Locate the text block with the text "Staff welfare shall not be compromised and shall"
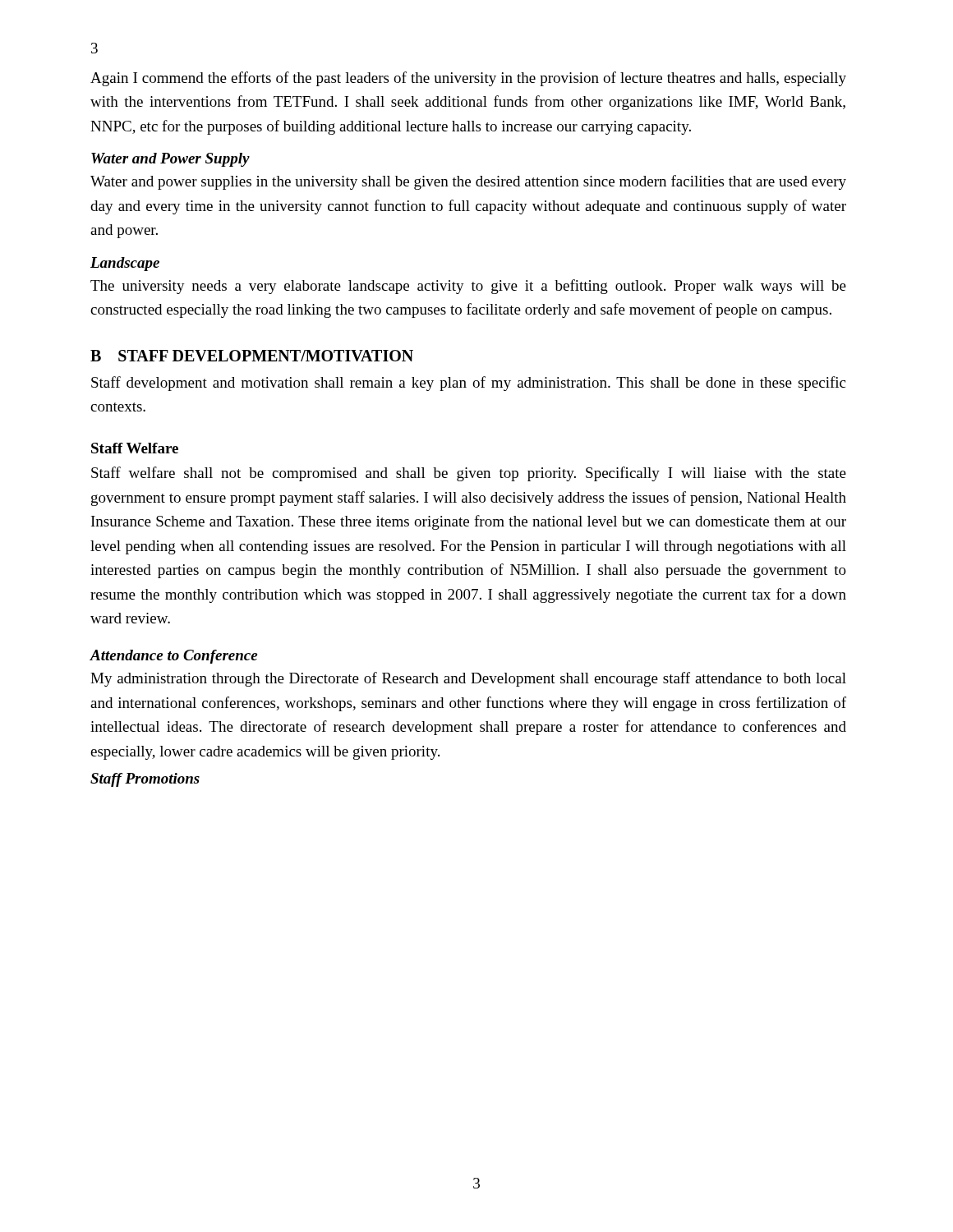Viewport: 953px width, 1232px height. point(468,546)
